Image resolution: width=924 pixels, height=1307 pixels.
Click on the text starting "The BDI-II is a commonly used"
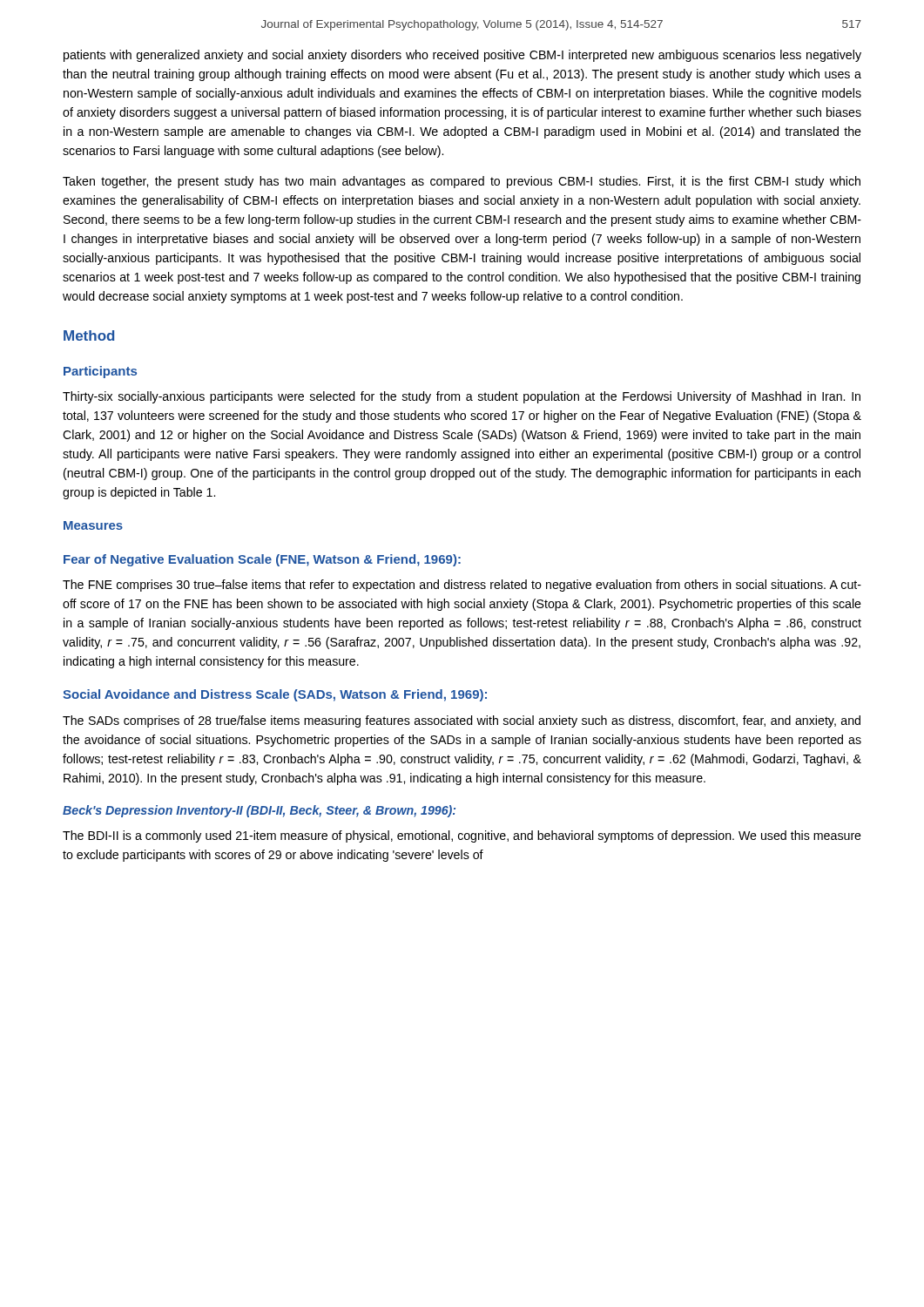[462, 845]
